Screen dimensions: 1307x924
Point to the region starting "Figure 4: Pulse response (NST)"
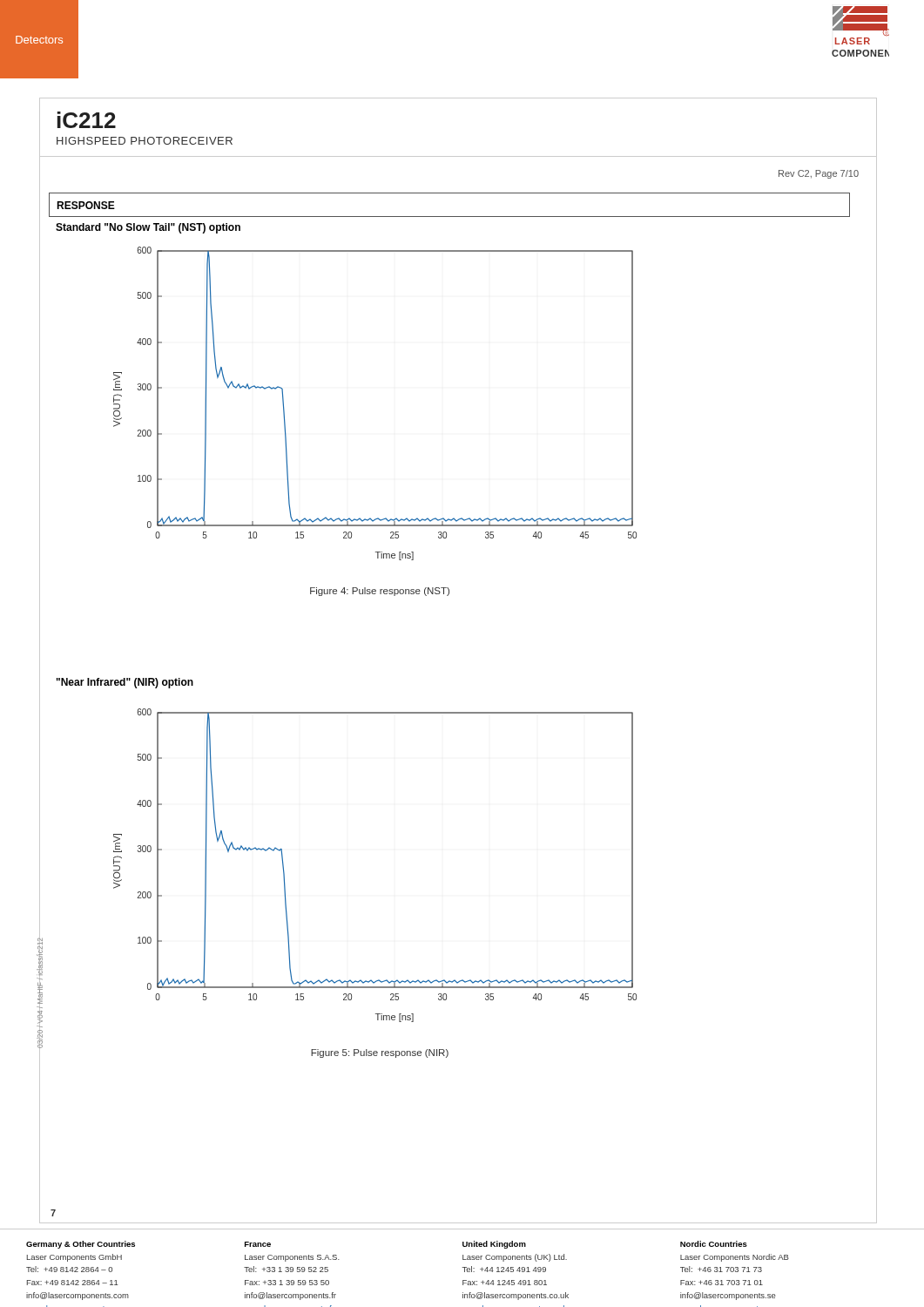coord(380,591)
